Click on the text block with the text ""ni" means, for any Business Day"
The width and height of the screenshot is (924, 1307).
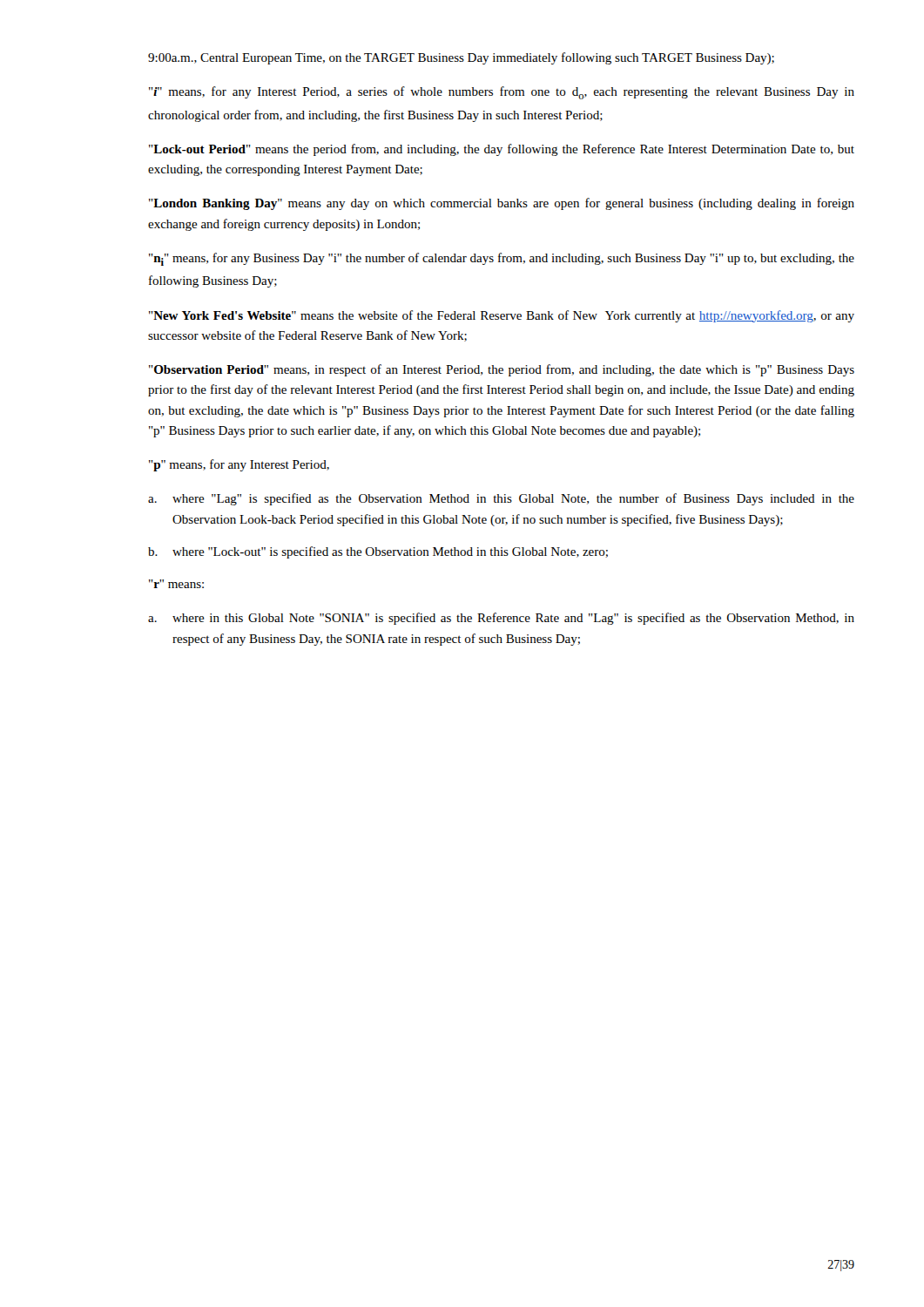(501, 269)
